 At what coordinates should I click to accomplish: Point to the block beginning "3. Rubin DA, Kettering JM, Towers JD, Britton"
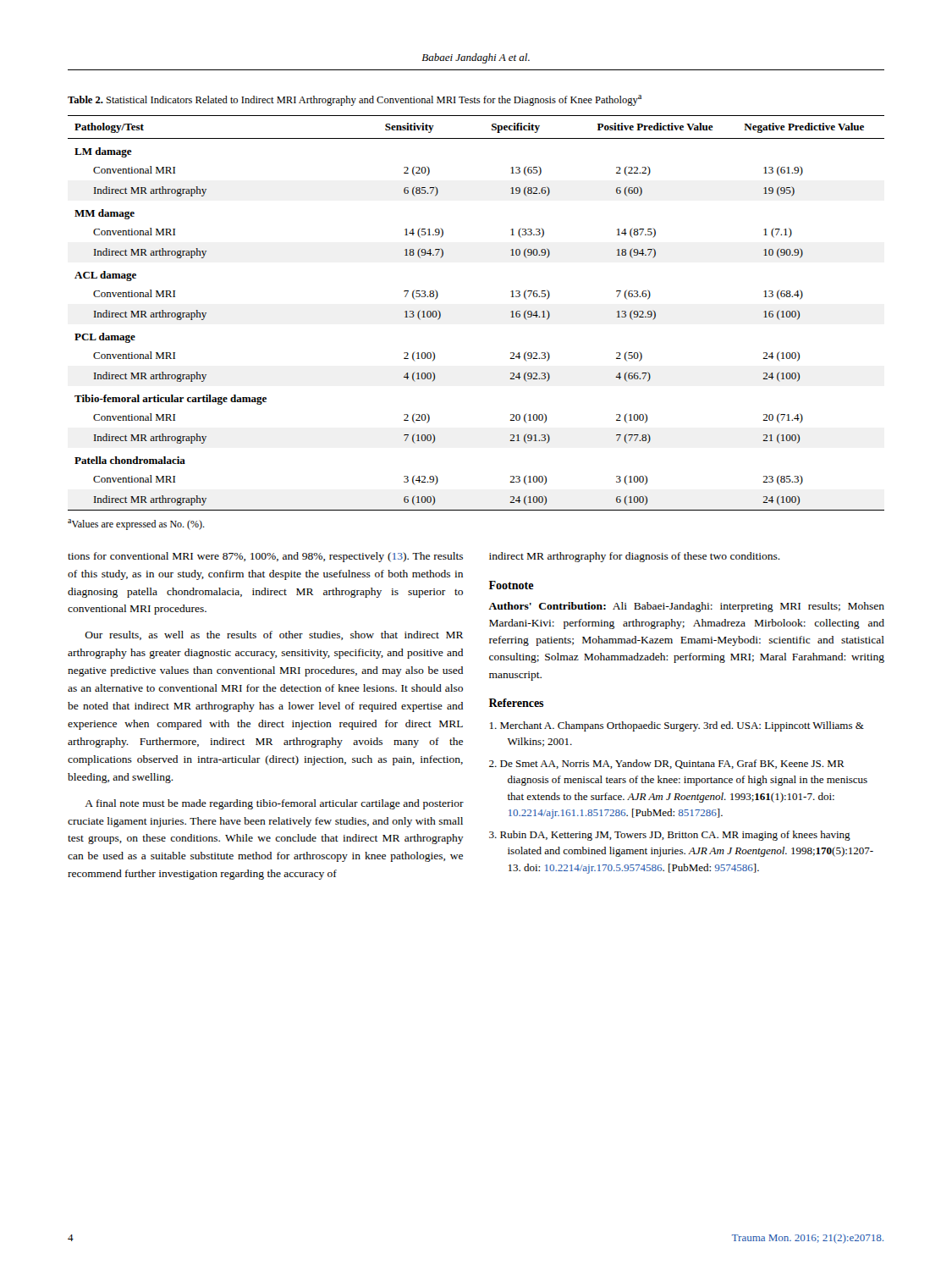pos(681,851)
